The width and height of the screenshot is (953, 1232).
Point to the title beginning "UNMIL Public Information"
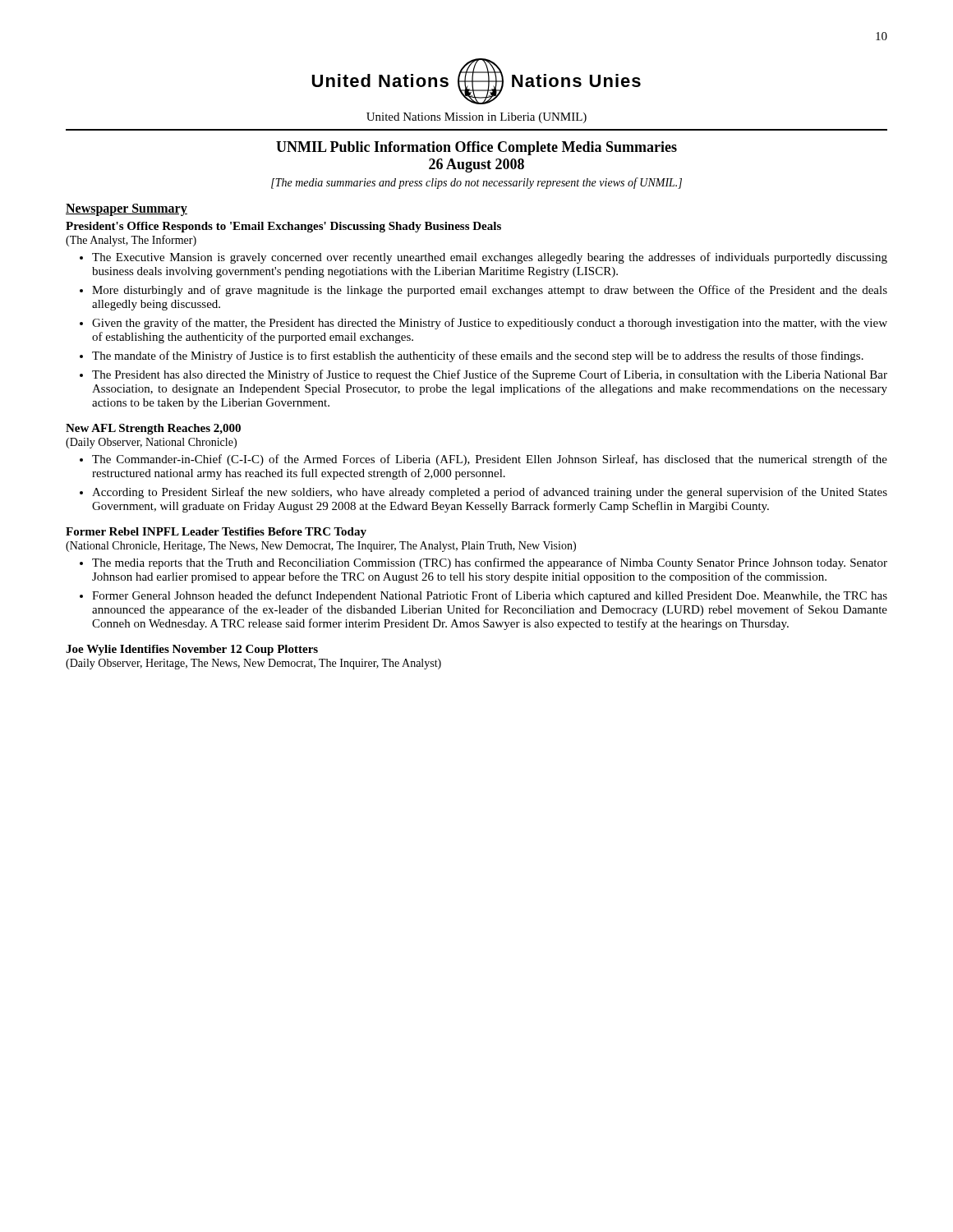pyautogui.click(x=476, y=156)
